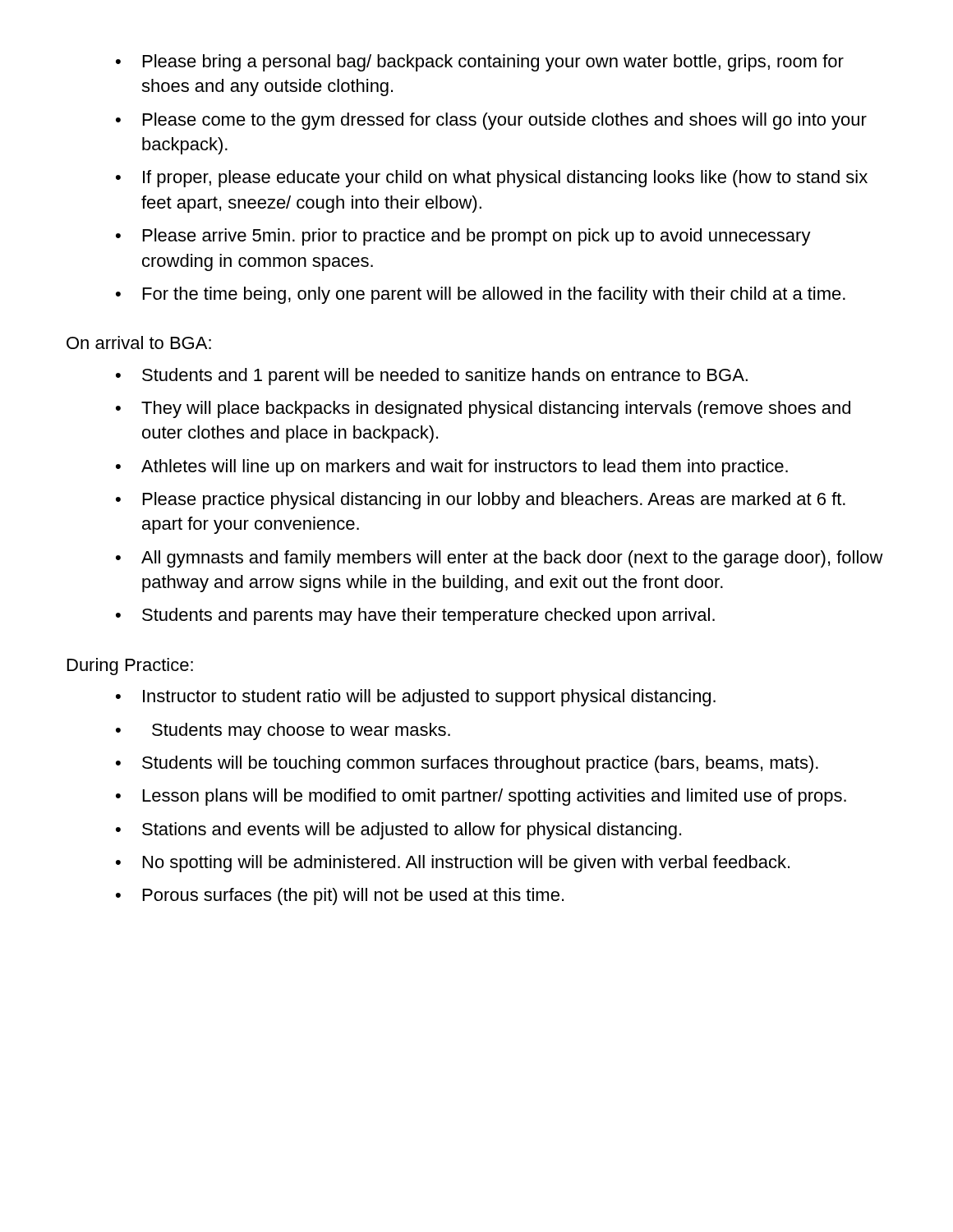The image size is (953, 1232).
Task: Find the passage starting "• Please practice physical distancing"
Action: 501,512
